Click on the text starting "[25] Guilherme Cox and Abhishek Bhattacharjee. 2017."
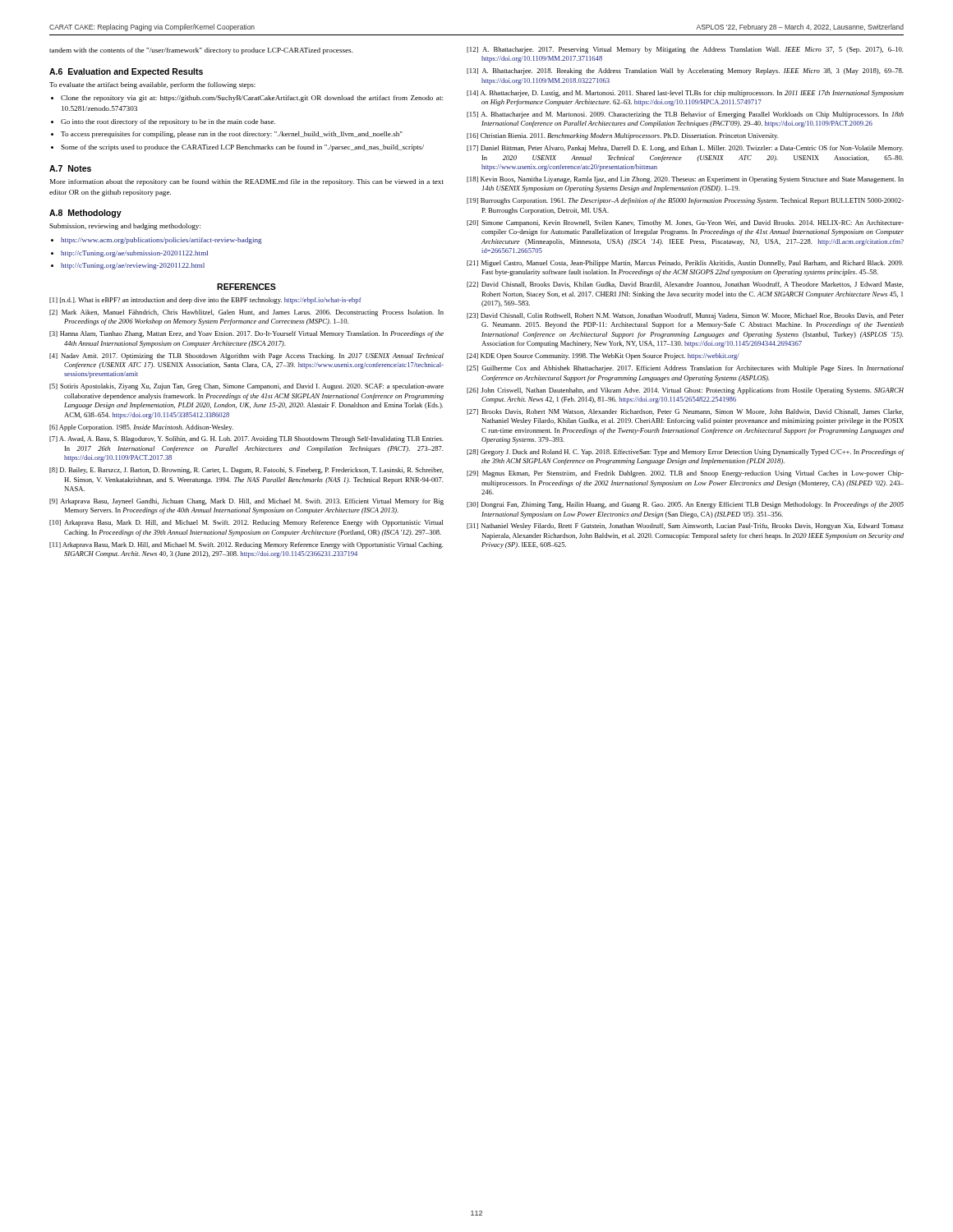The height and width of the screenshot is (1232, 953). 685,373
